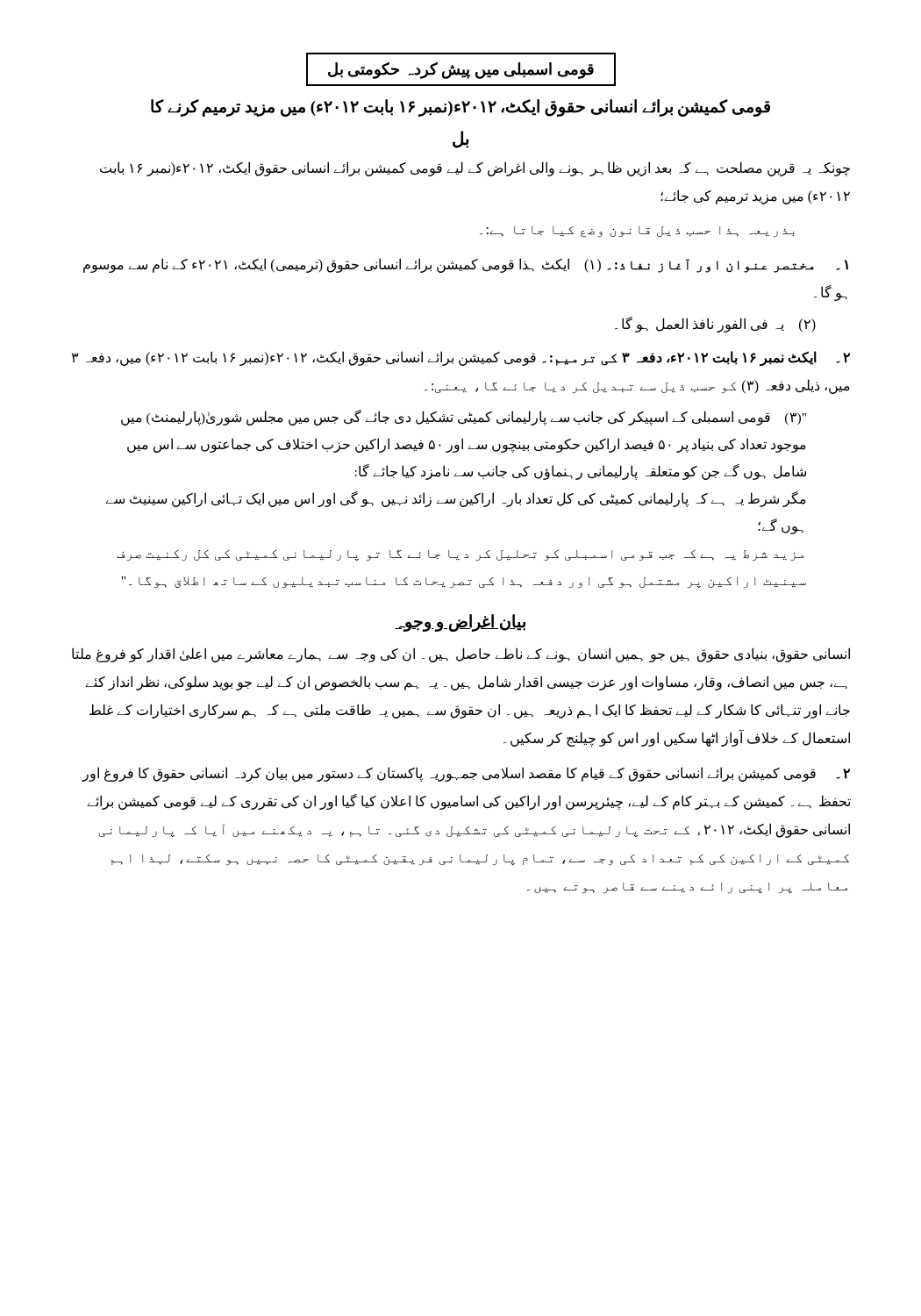Select the list item containing "(۲) یہ فی الفور نافذ العمل"
This screenshot has width=921, height=1316.
(x=714, y=324)
